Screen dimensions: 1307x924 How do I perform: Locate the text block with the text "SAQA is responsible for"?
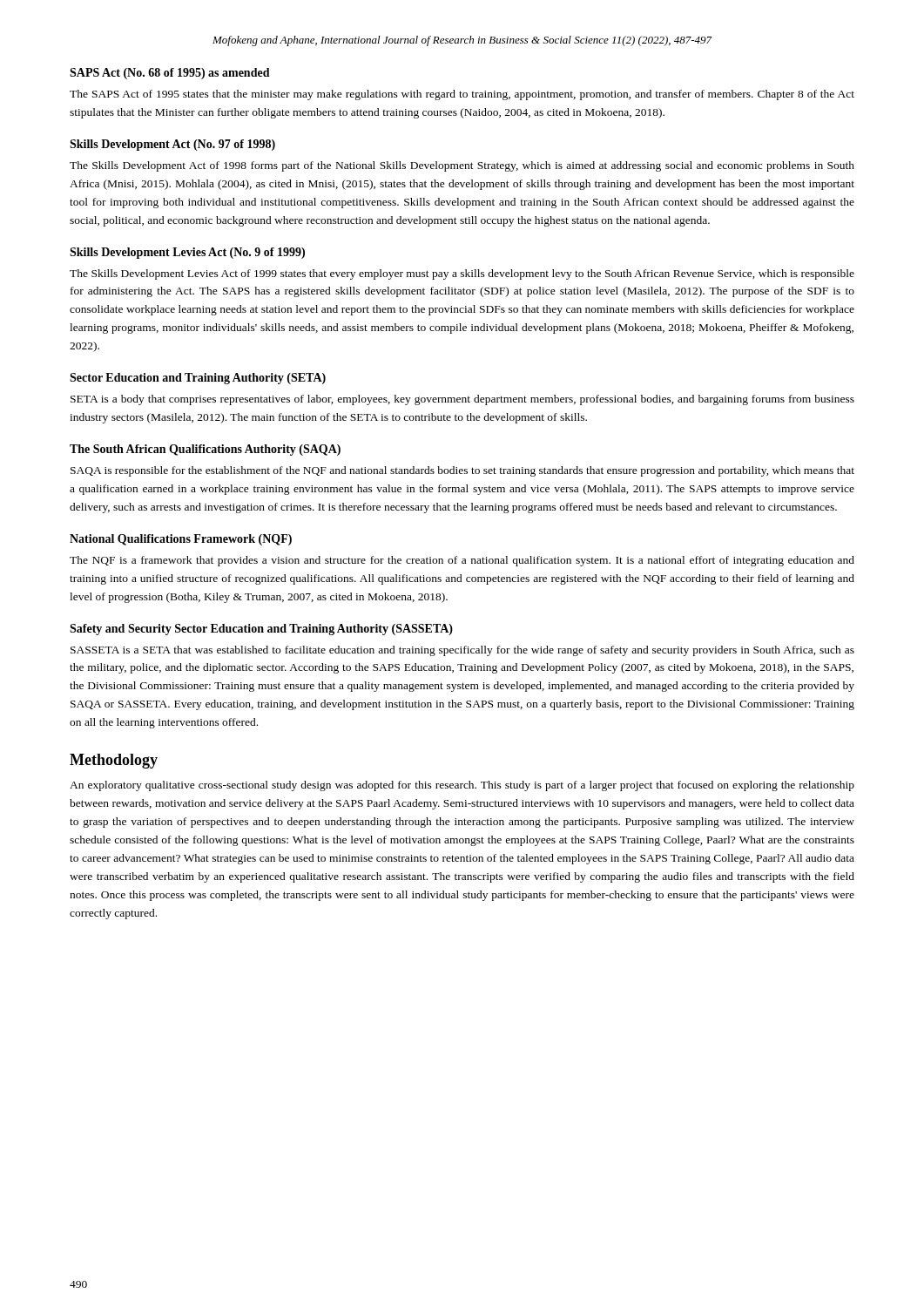[x=462, y=488]
